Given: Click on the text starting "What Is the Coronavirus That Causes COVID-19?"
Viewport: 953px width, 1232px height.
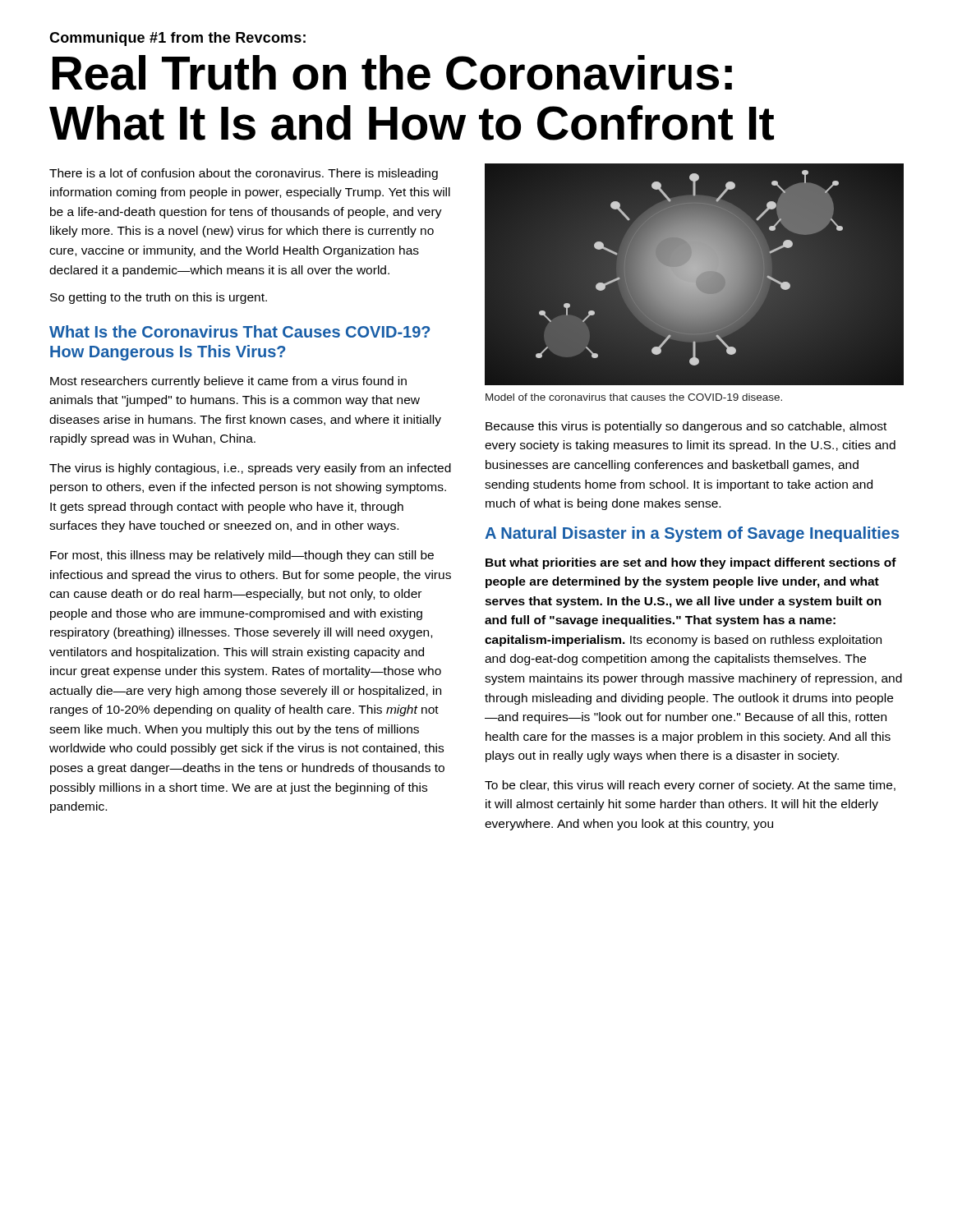Looking at the screenshot, I should (240, 341).
